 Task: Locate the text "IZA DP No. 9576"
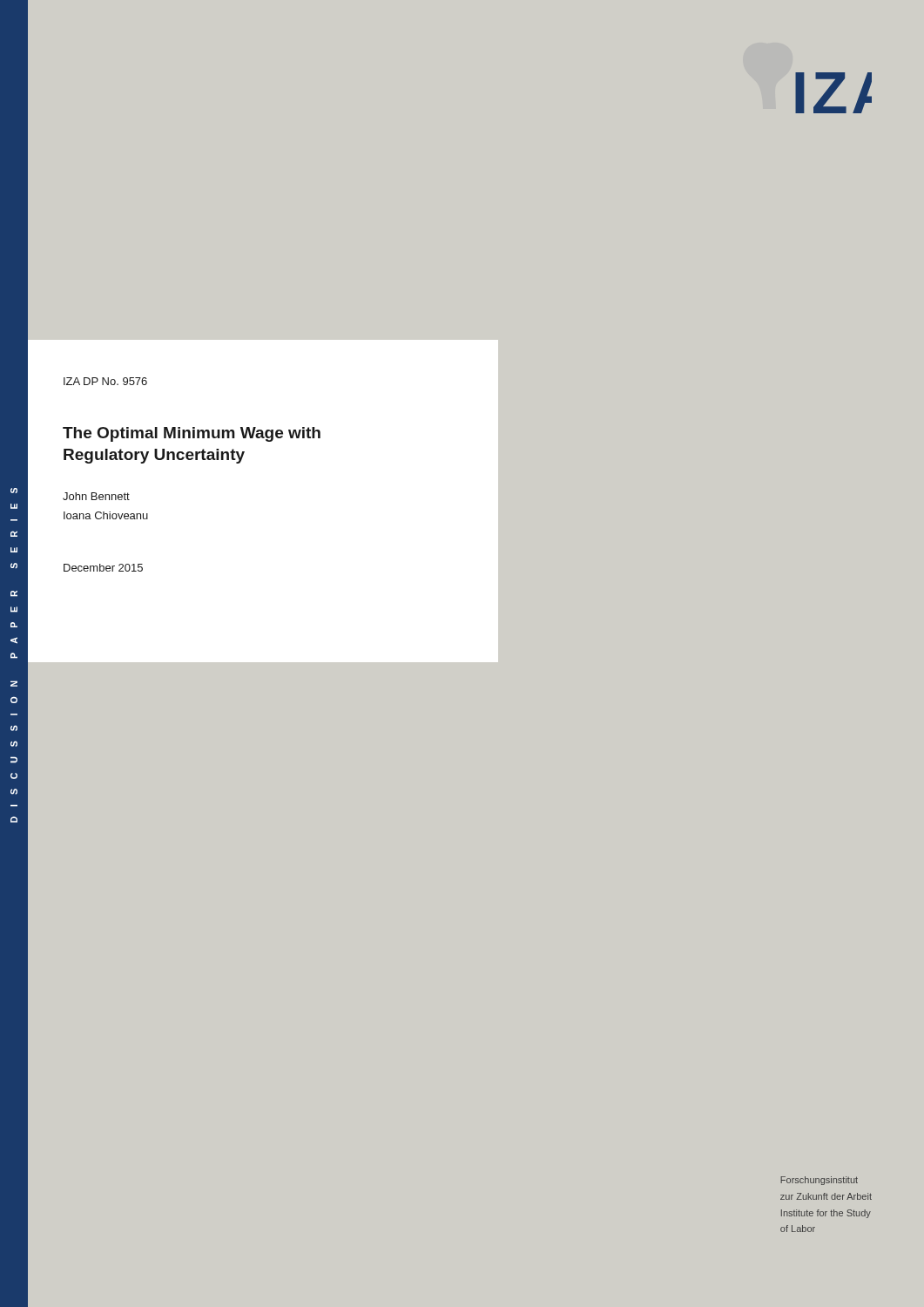(x=105, y=381)
